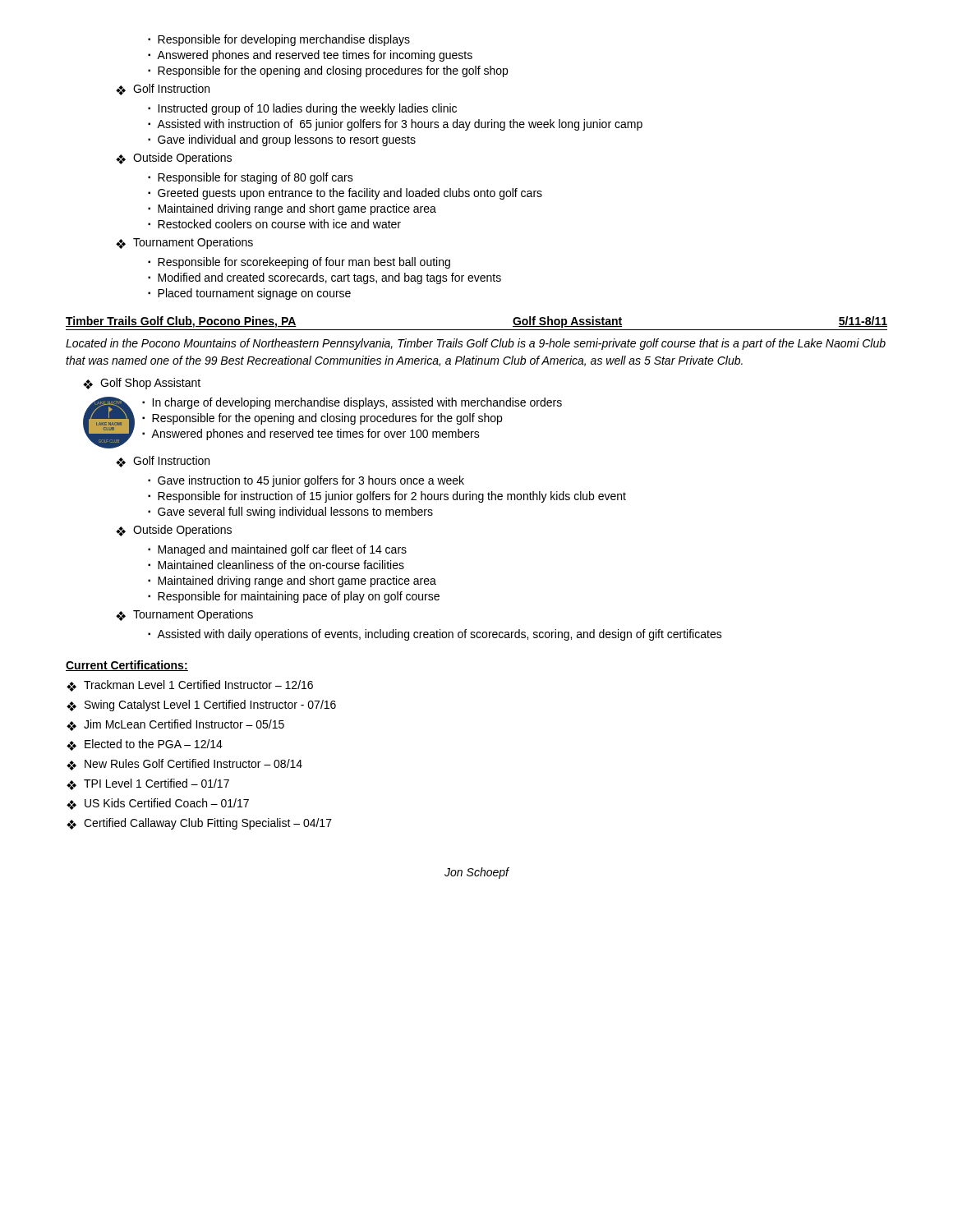Select the list item containing "❖Jim McLean Certified"
This screenshot has height=1232, width=953.
pos(175,726)
